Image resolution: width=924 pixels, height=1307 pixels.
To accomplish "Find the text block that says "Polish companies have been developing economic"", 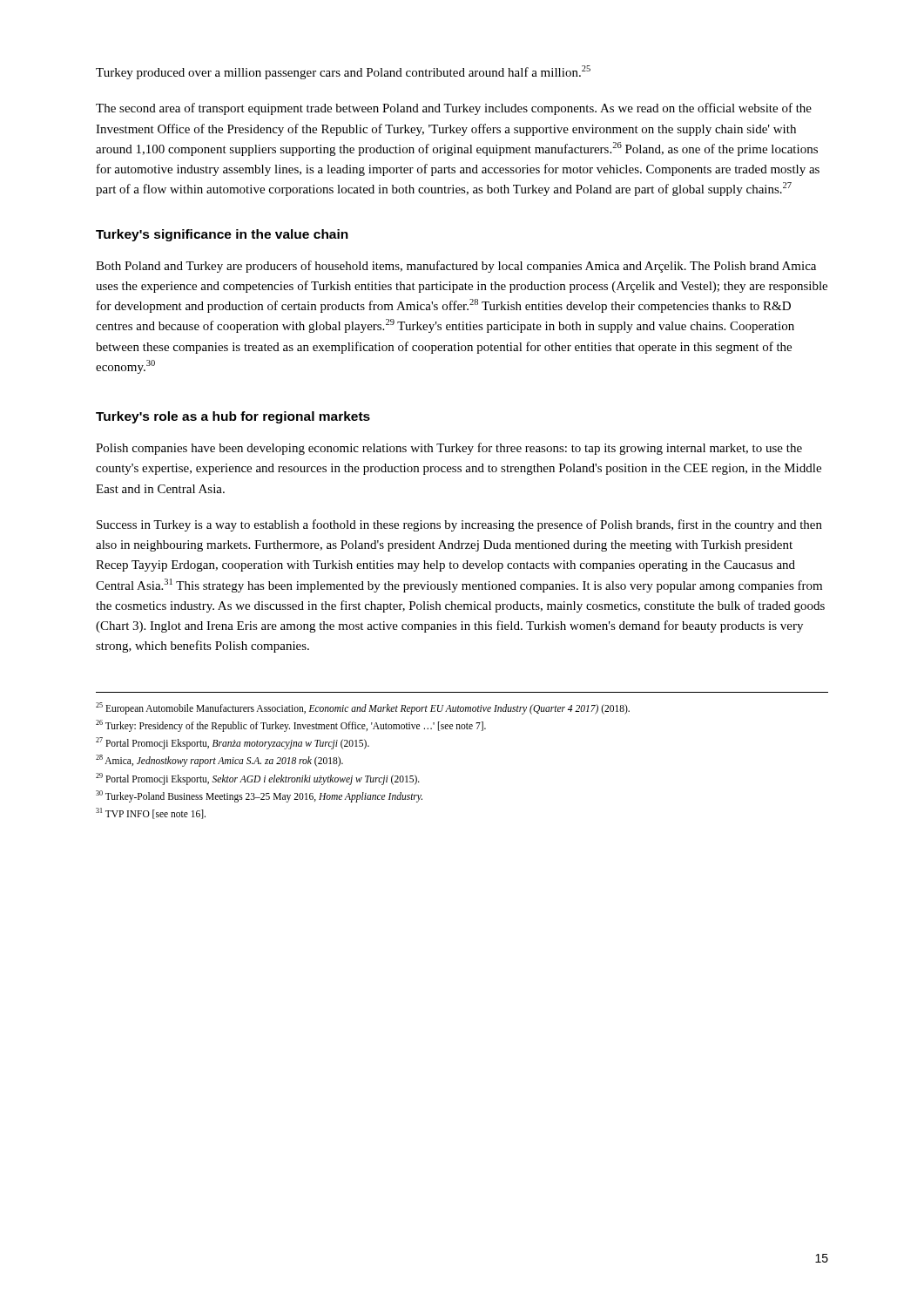I will [x=459, y=468].
